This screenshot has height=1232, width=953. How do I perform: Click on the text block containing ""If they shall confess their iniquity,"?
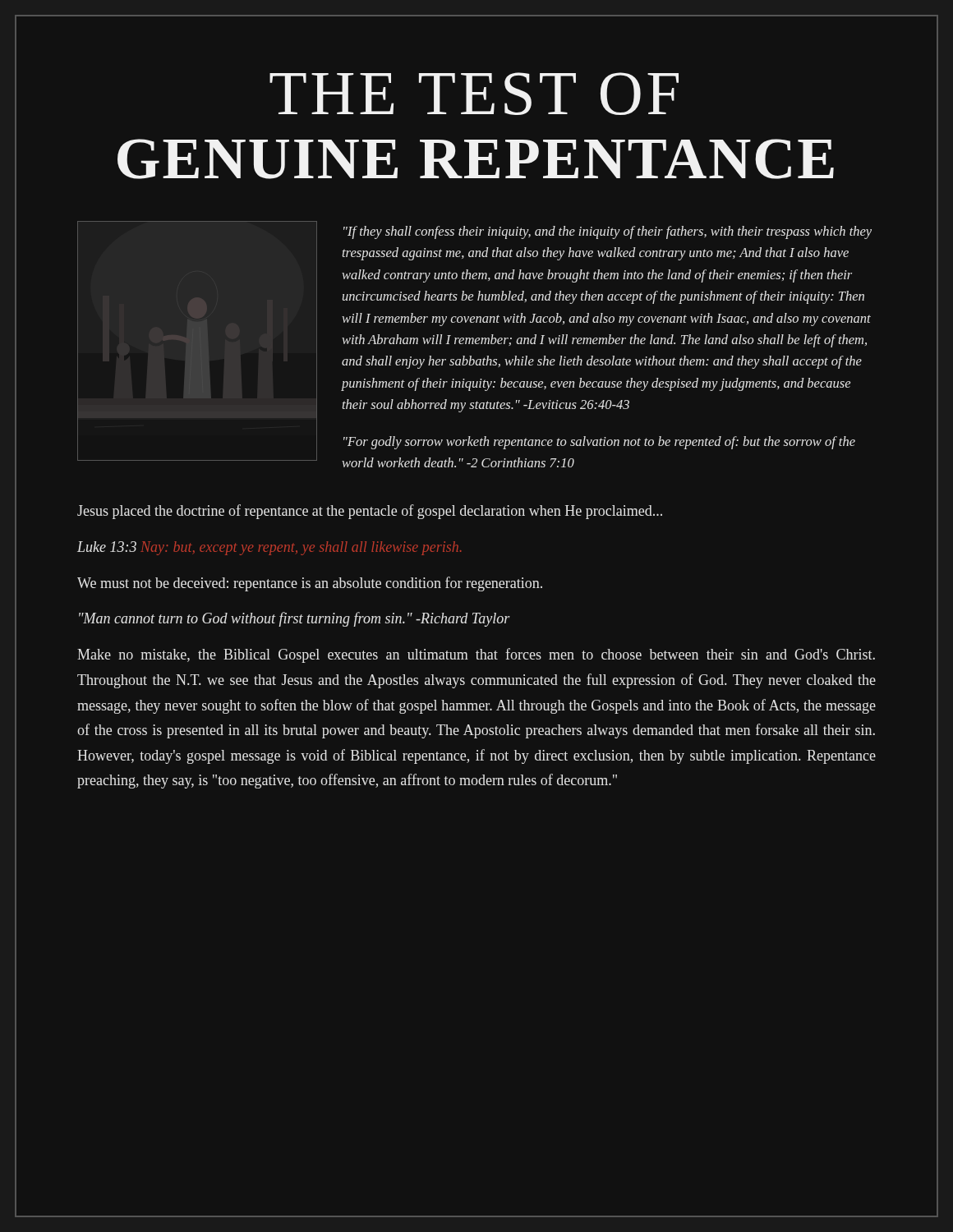tap(607, 318)
